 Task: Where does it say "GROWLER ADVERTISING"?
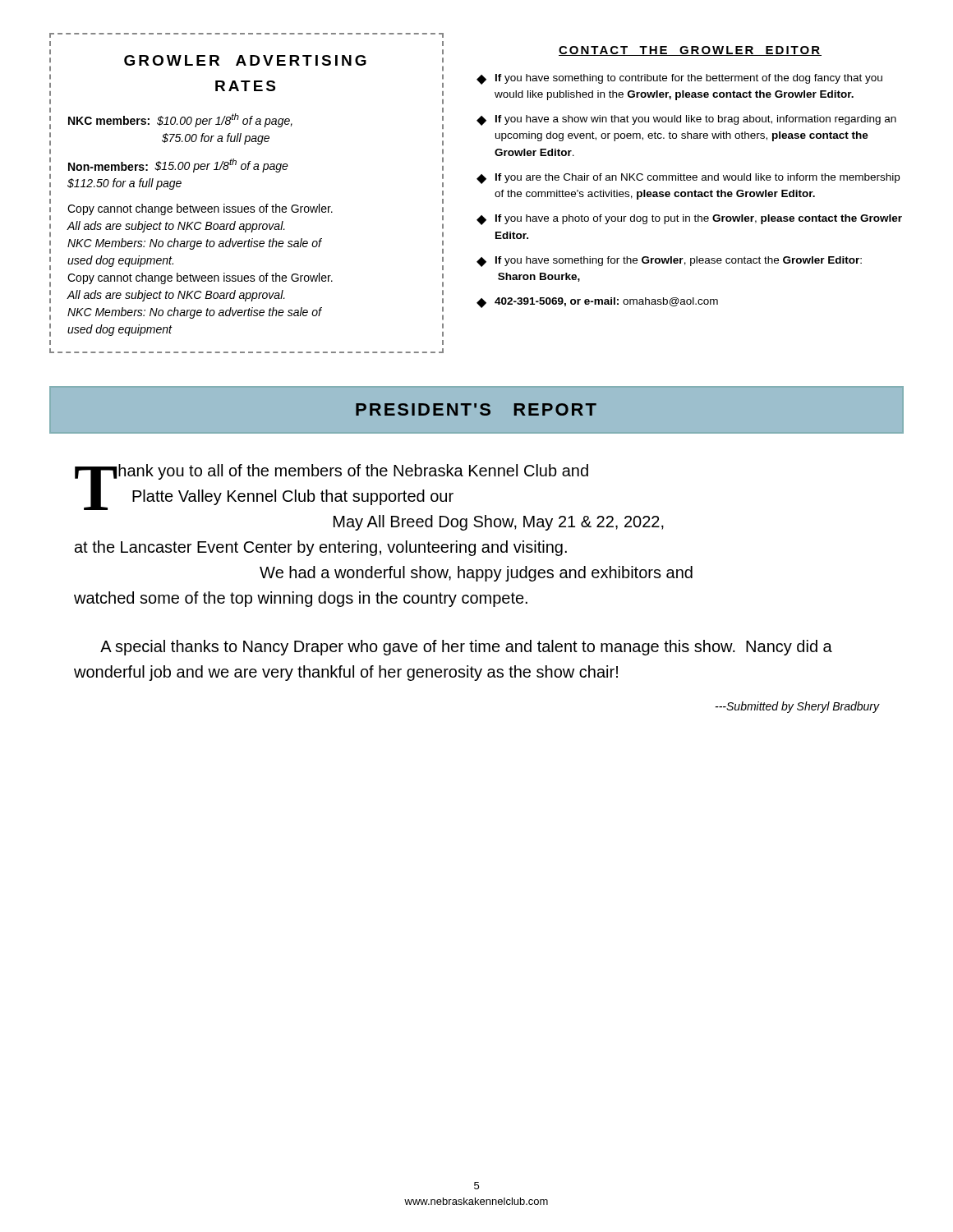pos(246,60)
